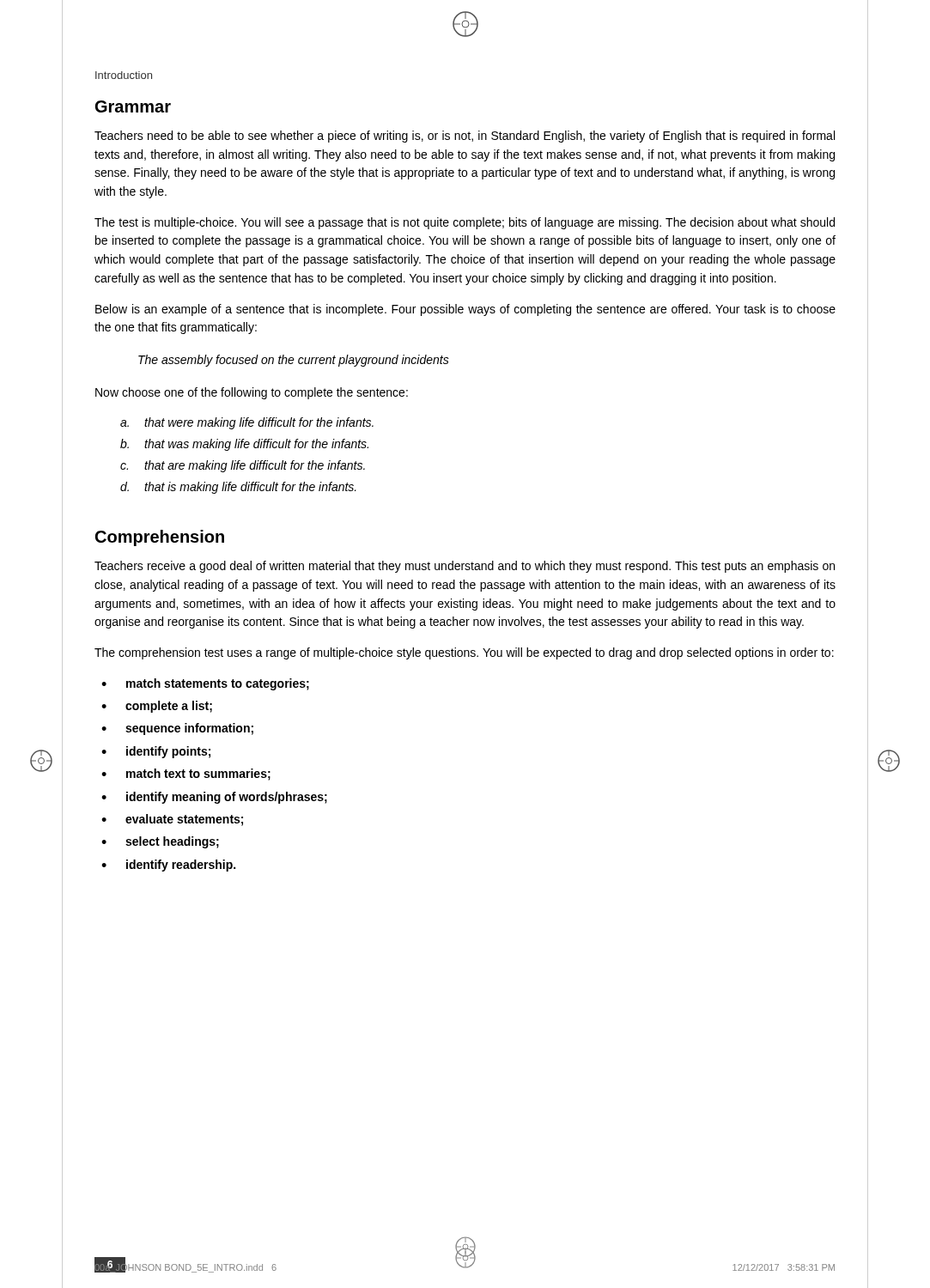The width and height of the screenshot is (930, 1288).
Task: Locate the text block starting "• identify points;"
Action: (x=156, y=752)
